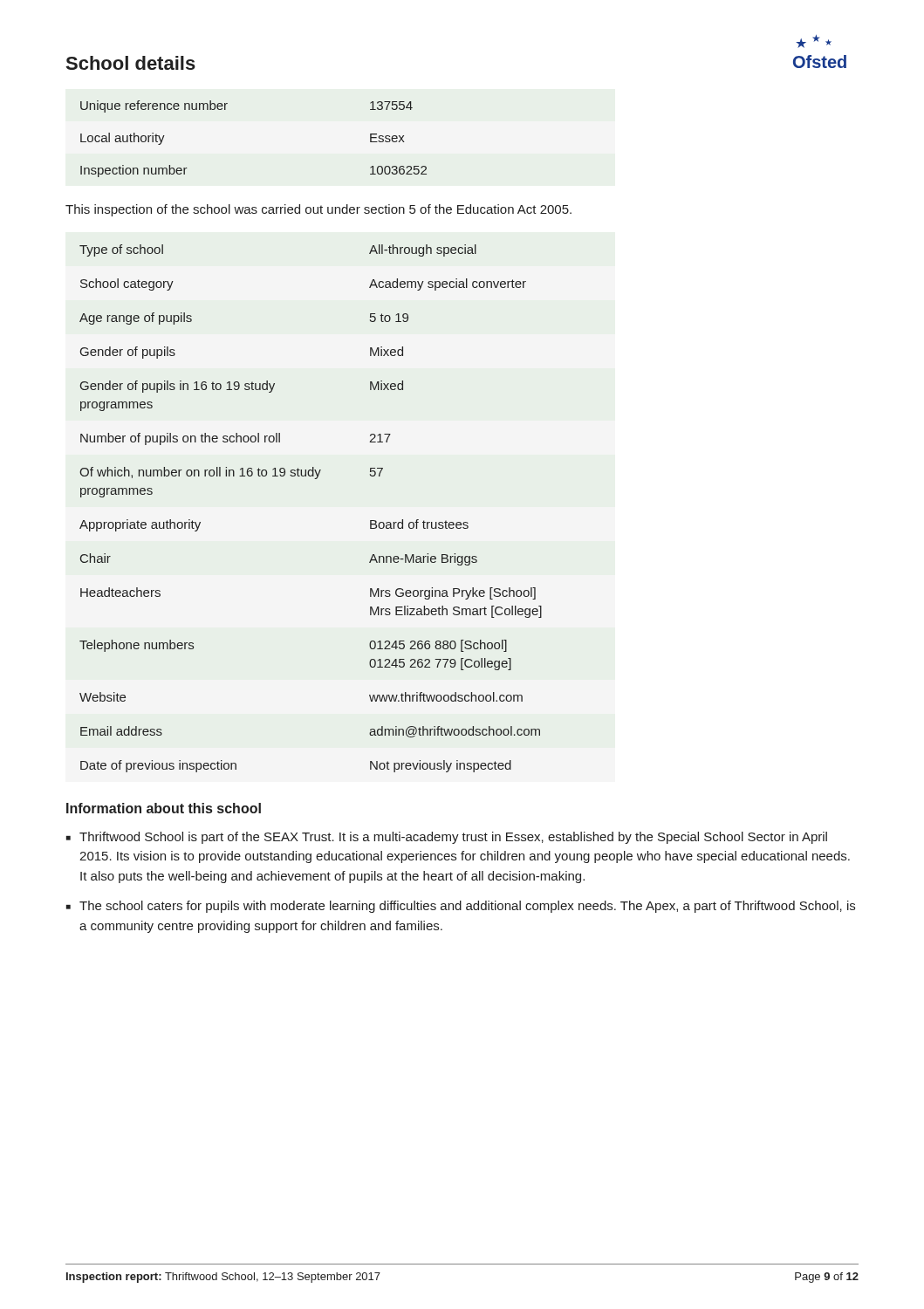This screenshot has width=924, height=1309.
Task: Locate the text block starting "This inspection of the"
Action: [x=319, y=209]
